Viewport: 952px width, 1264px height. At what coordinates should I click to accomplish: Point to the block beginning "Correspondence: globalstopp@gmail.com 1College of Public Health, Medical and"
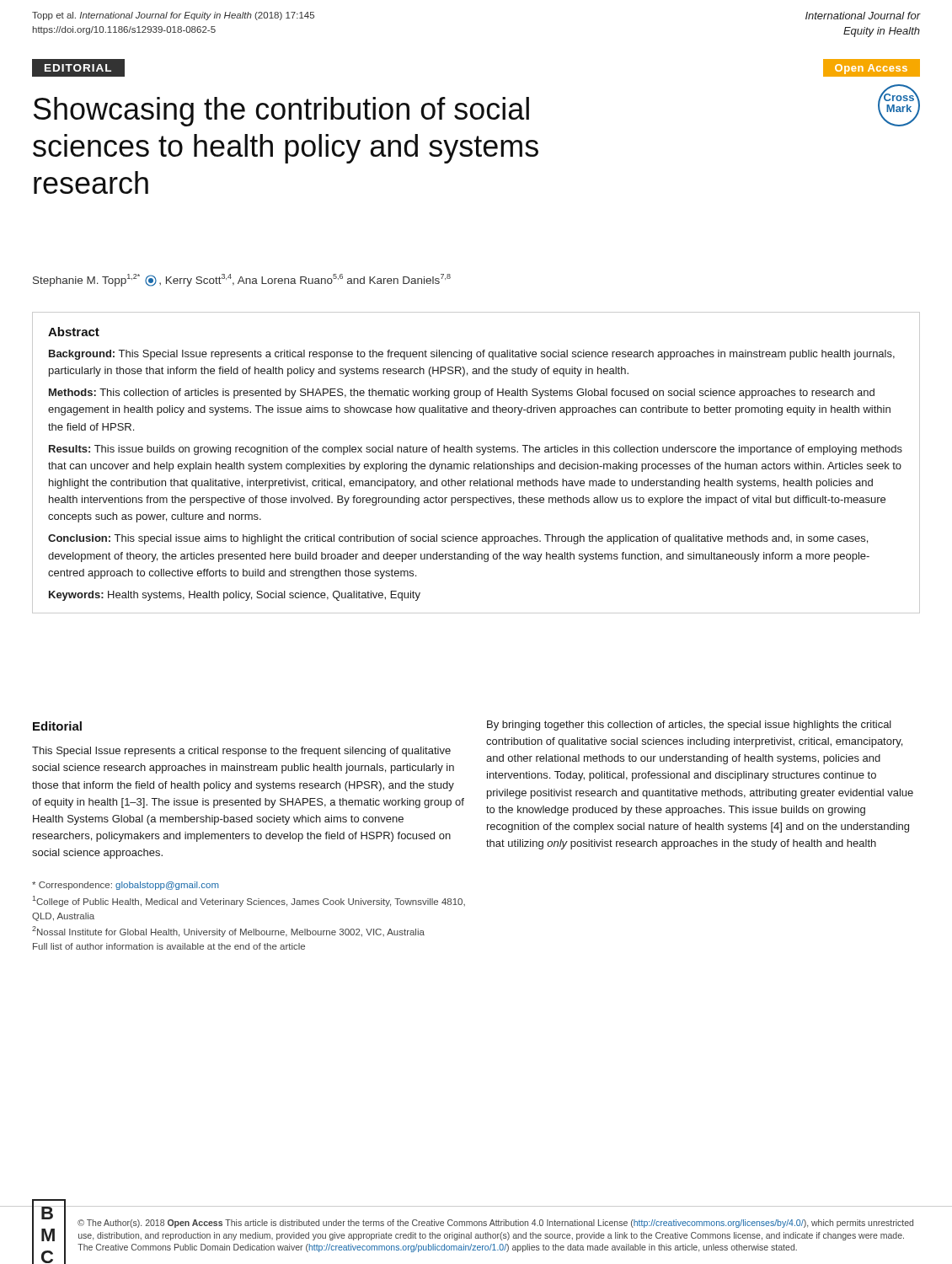249,916
